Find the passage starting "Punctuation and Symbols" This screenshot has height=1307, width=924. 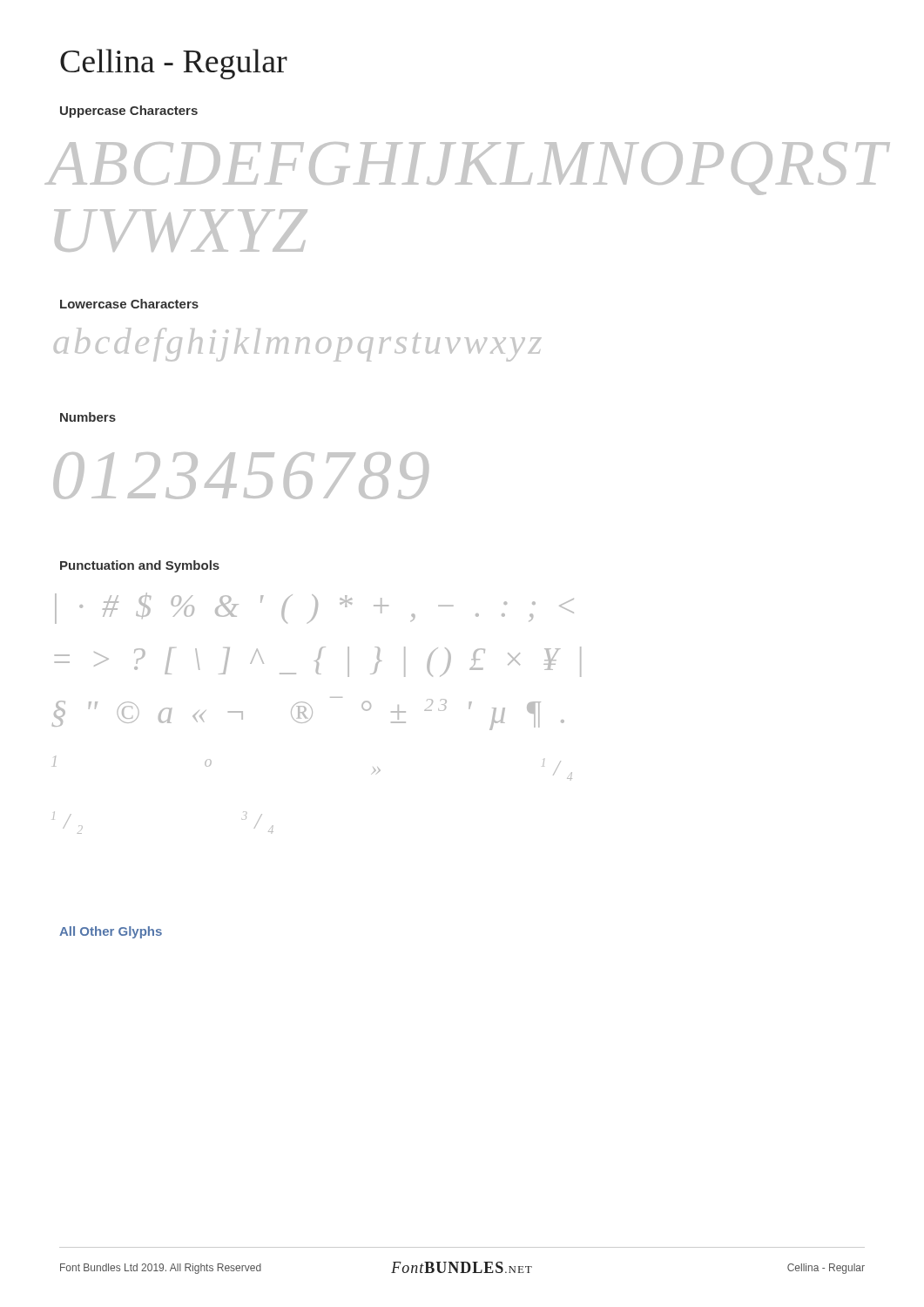(x=139, y=565)
